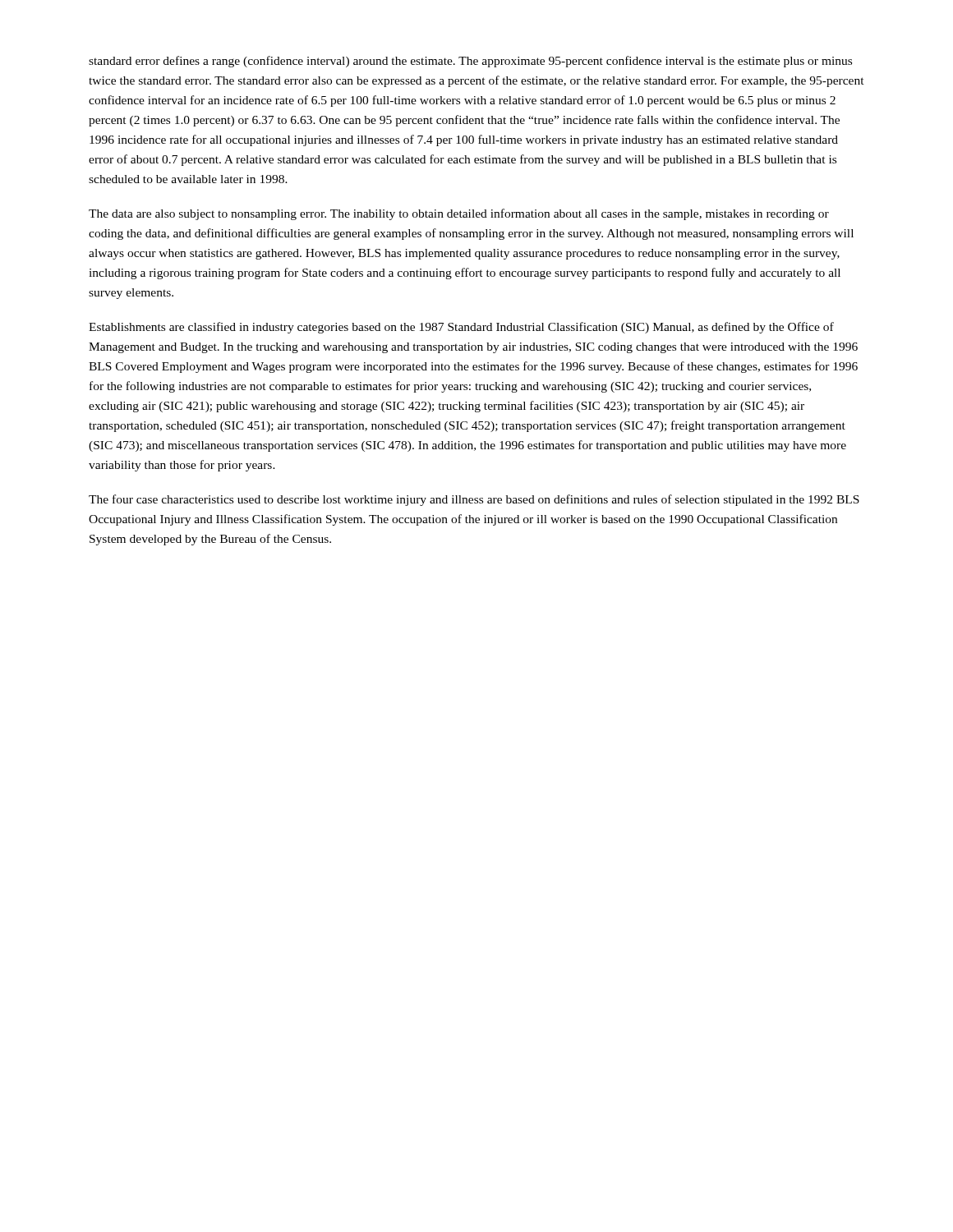Point to the text block starting "Establishments are classified in industry"
The width and height of the screenshot is (953, 1232).
point(476,396)
